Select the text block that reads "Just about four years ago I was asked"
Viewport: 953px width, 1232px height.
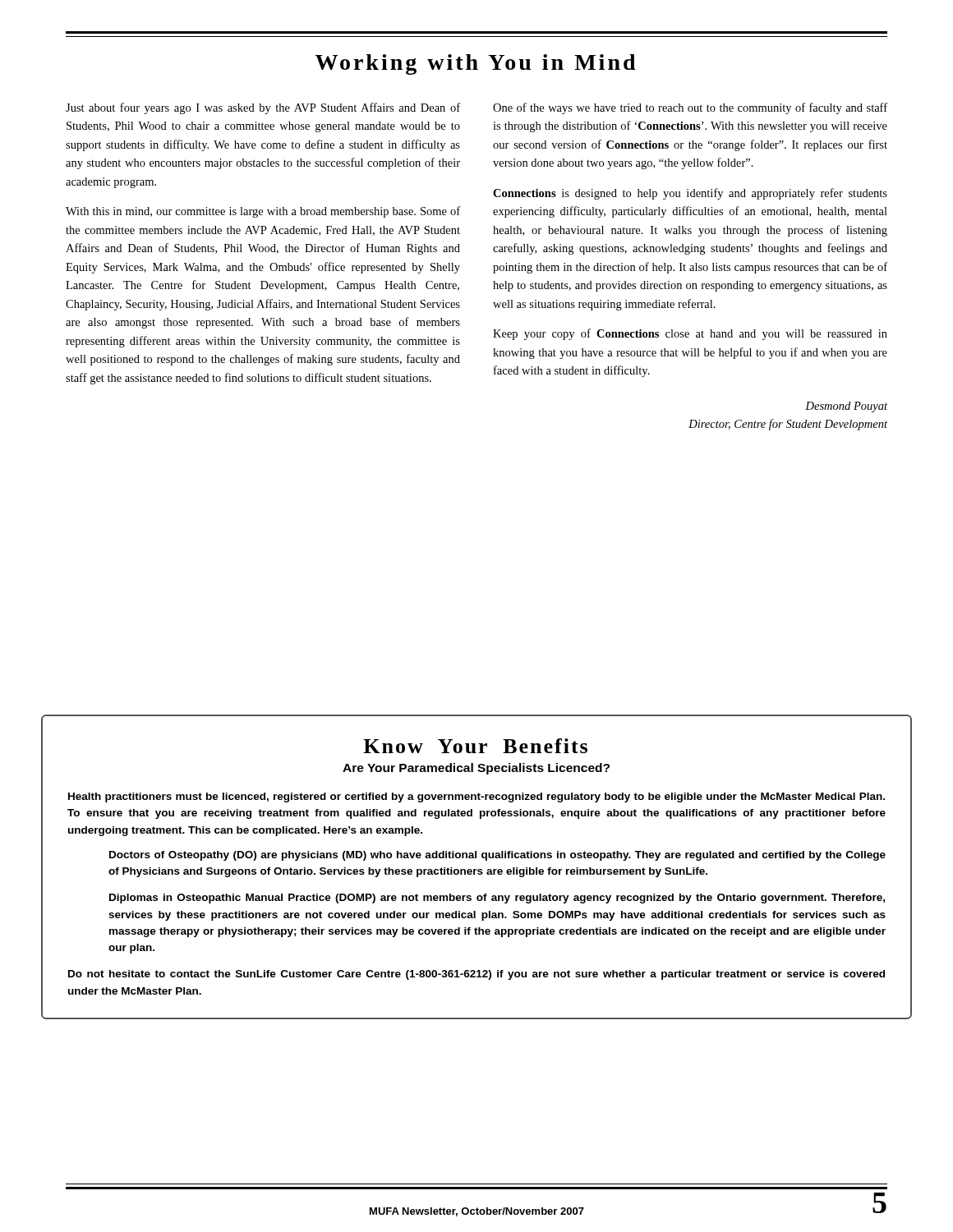point(263,243)
